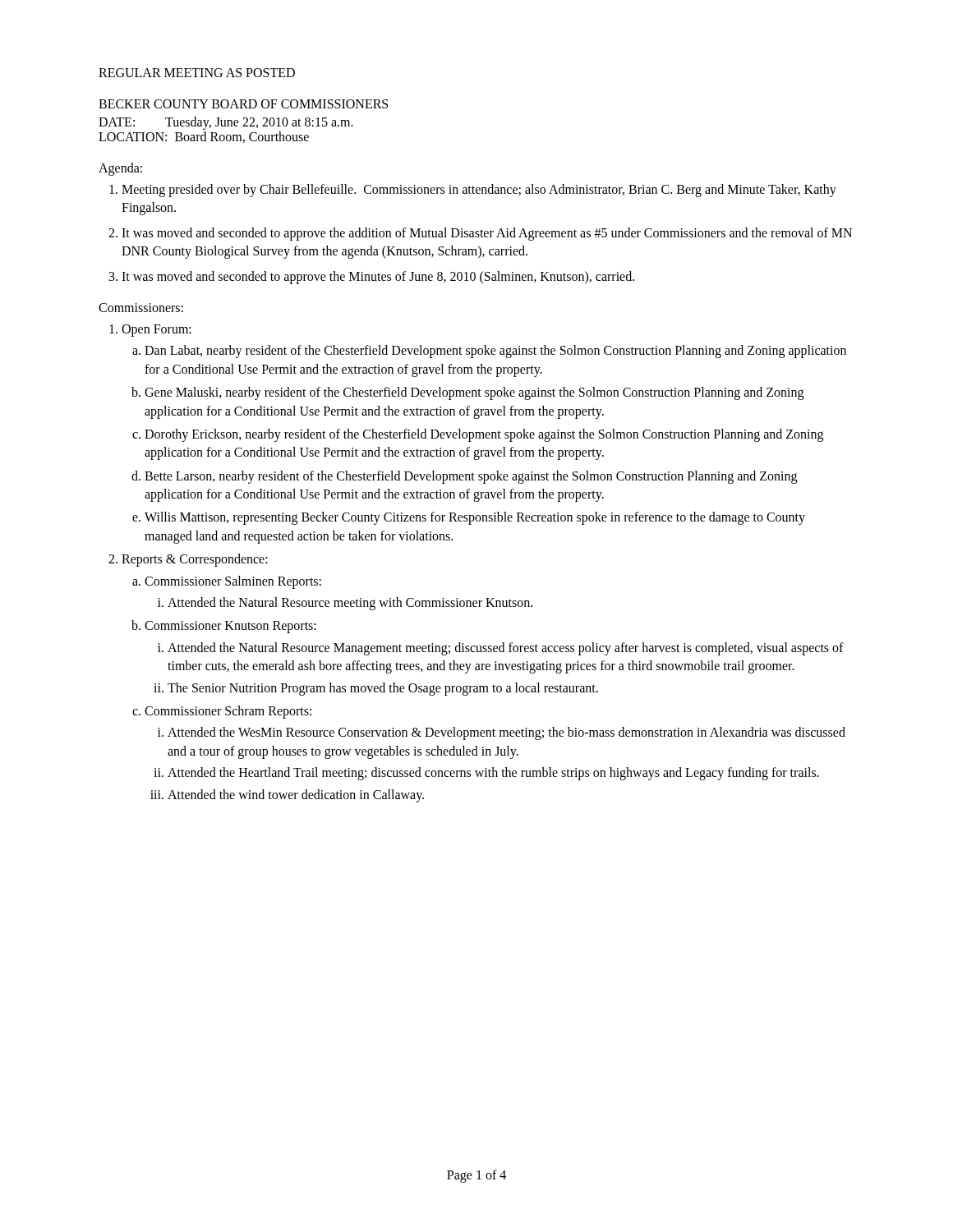Select the list item that says "The Senior Nutrition Program has"
Screen dimensions: 1232x953
[383, 688]
